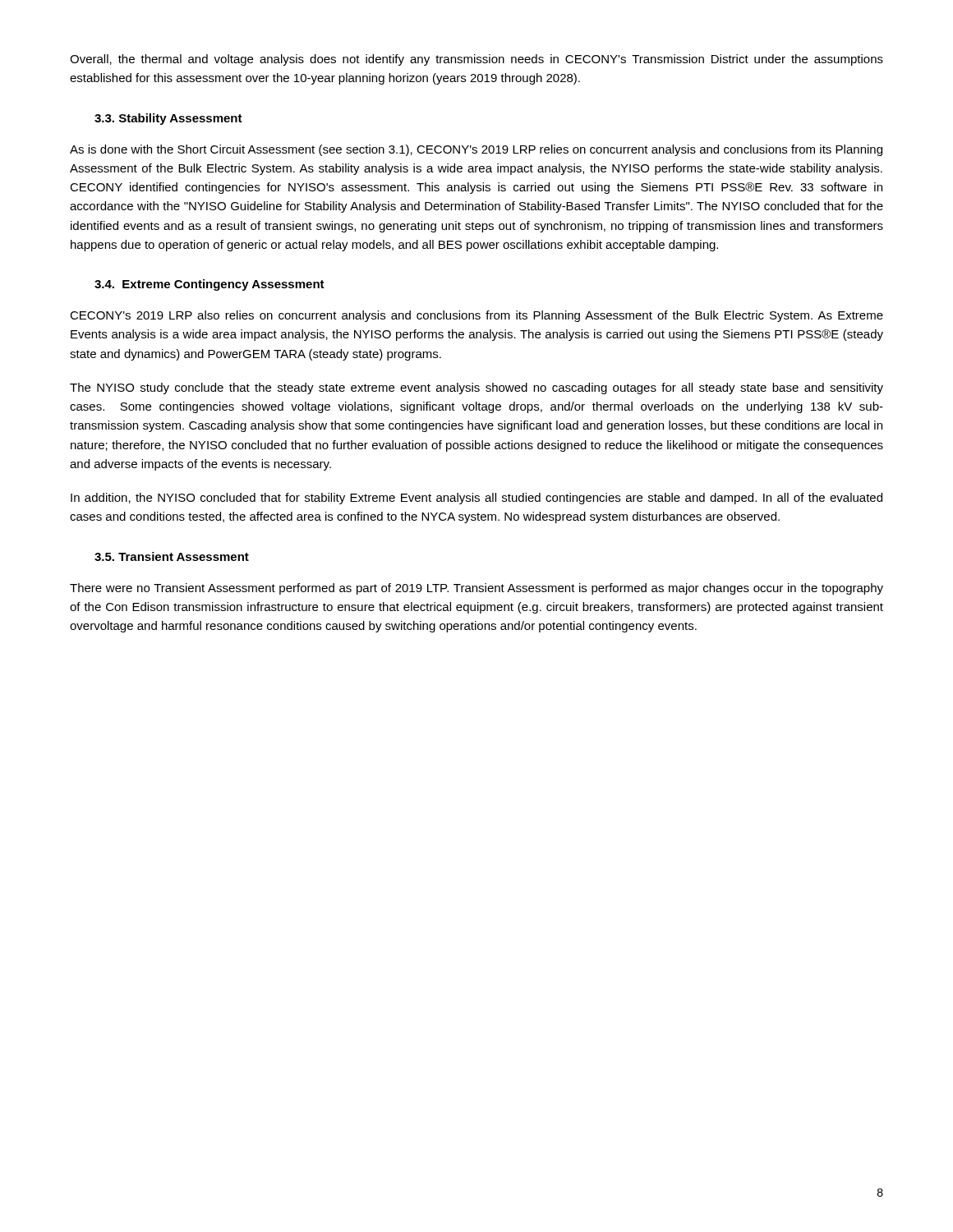Find the block on this page that starts "There were no Transient"
The height and width of the screenshot is (1232, 953).
[x=476, y=606]
